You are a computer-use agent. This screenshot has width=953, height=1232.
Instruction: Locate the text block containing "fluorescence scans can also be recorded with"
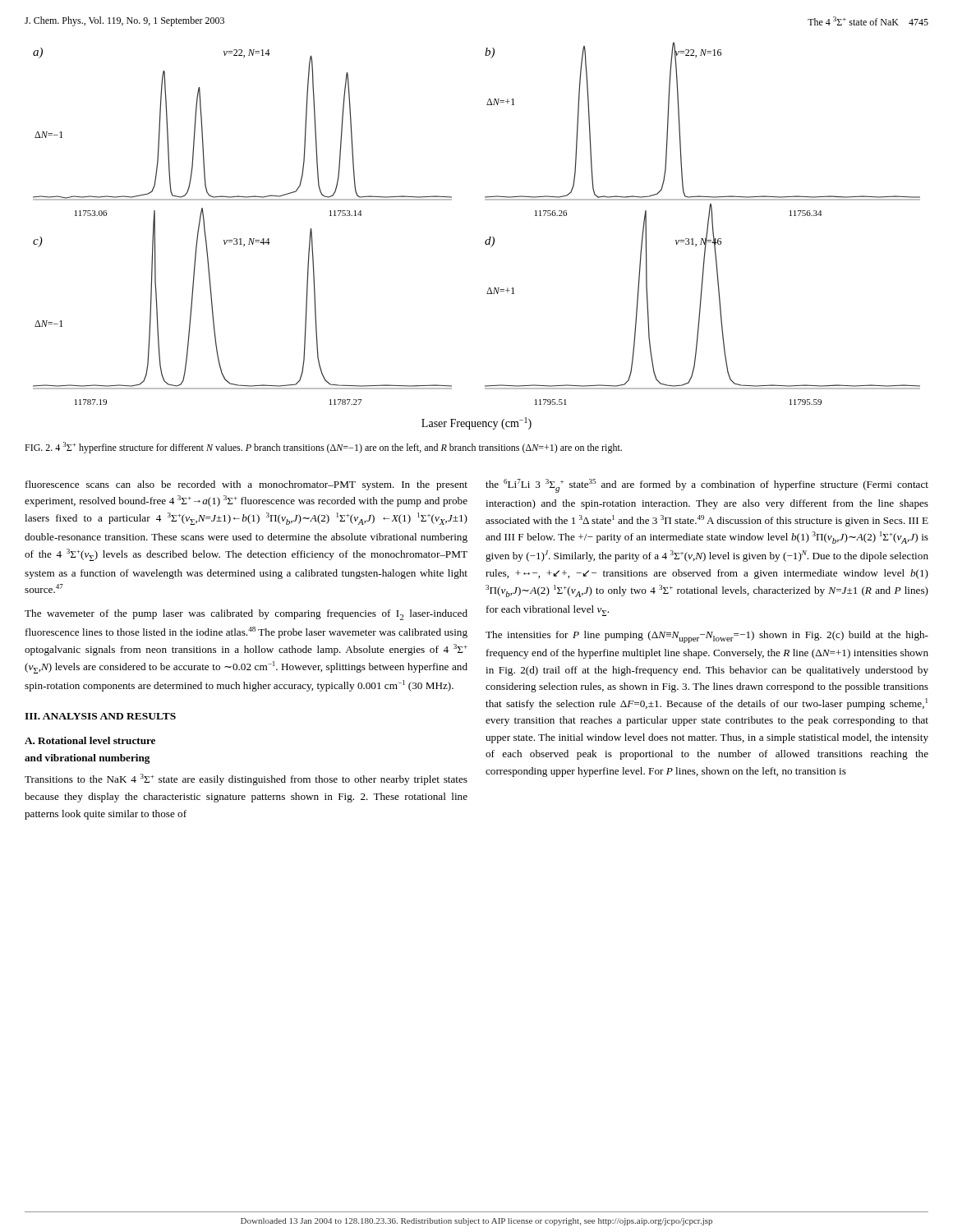click(x=246, y=537)
